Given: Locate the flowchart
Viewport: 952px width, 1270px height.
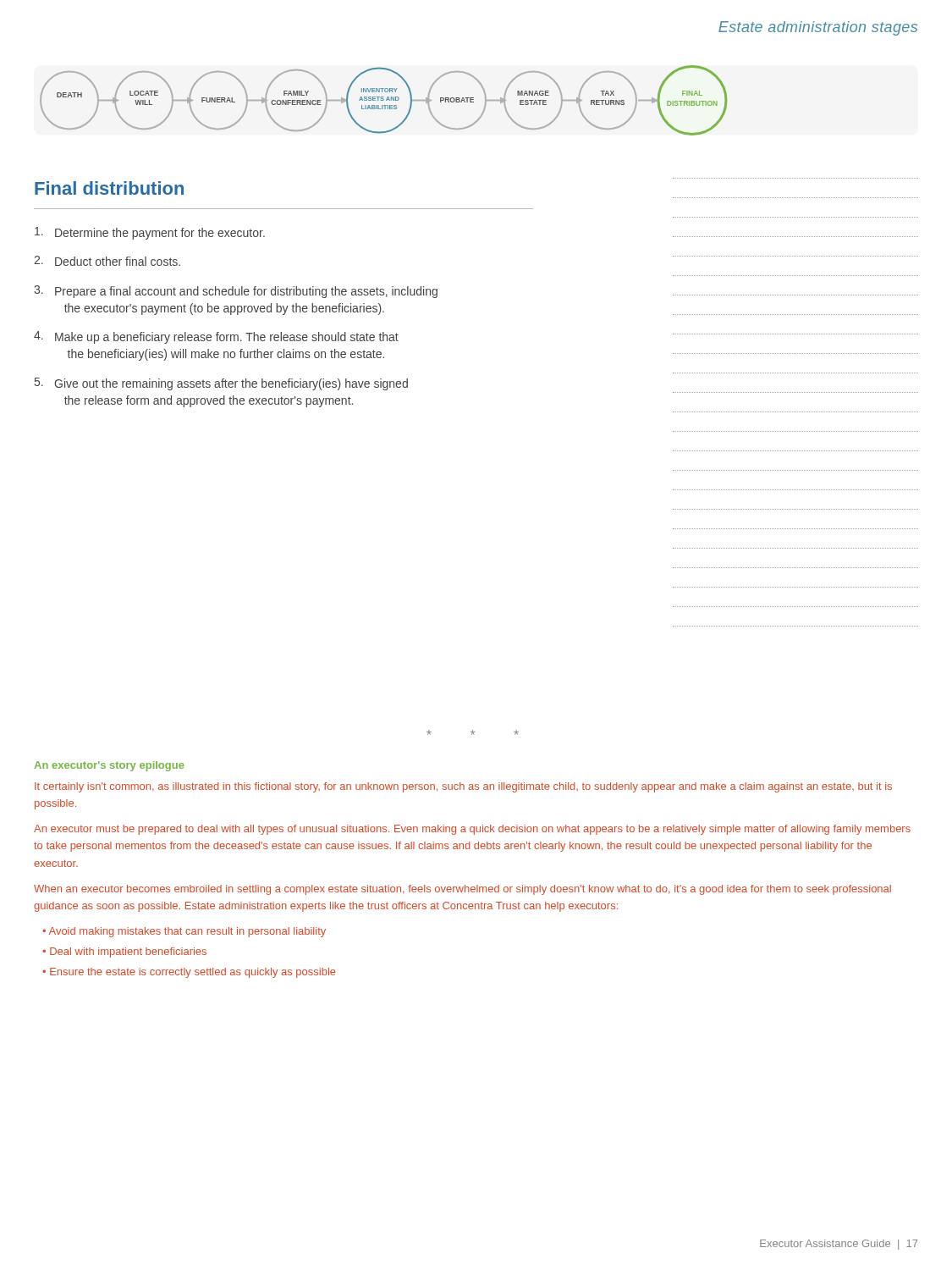Looking at the screenshot, I should tap(476, 102).
